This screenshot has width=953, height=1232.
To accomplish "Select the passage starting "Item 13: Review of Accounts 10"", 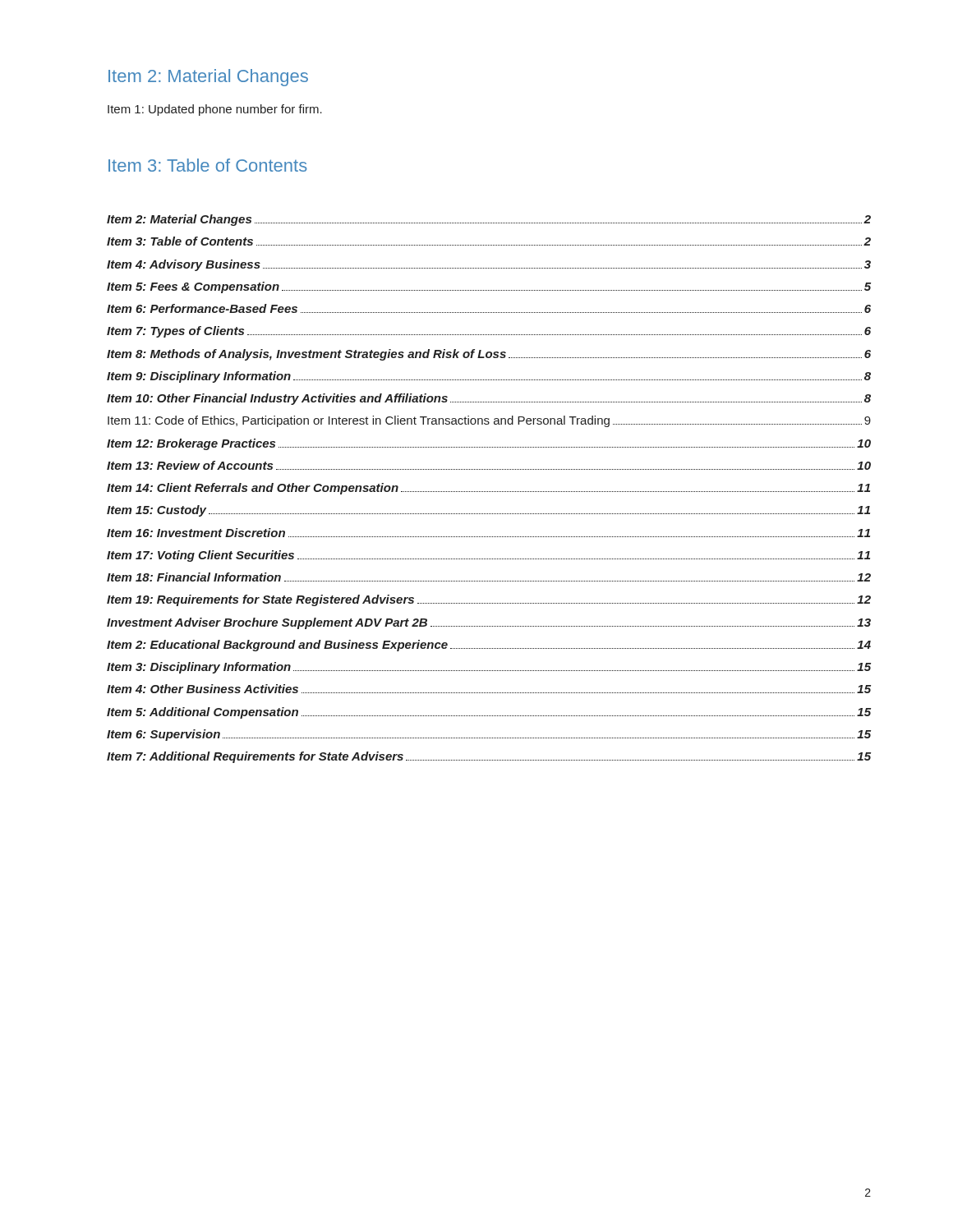I will coord(489,465).
